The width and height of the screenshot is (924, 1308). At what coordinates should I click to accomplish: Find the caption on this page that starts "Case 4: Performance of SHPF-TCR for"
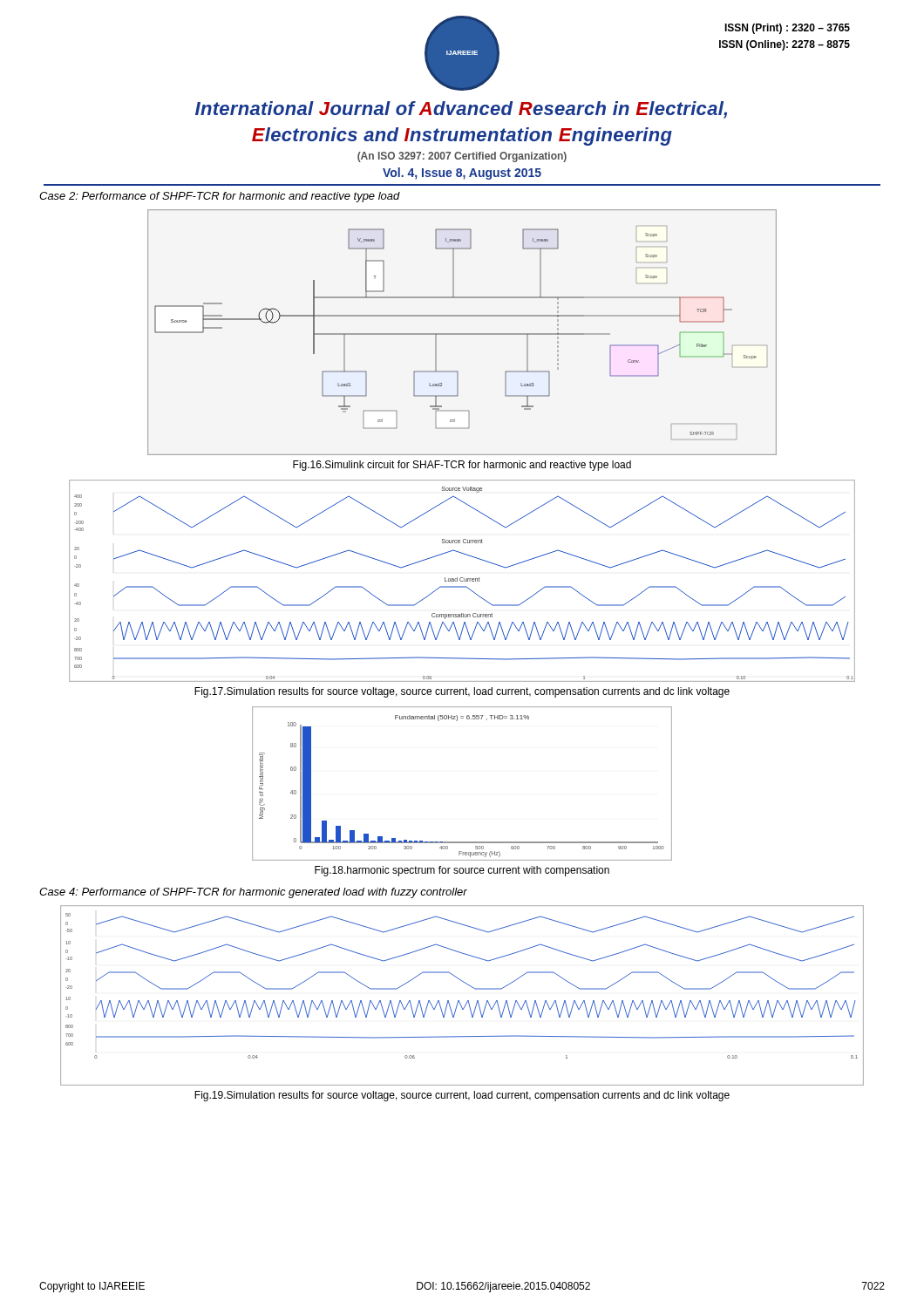tap(253, 892)
